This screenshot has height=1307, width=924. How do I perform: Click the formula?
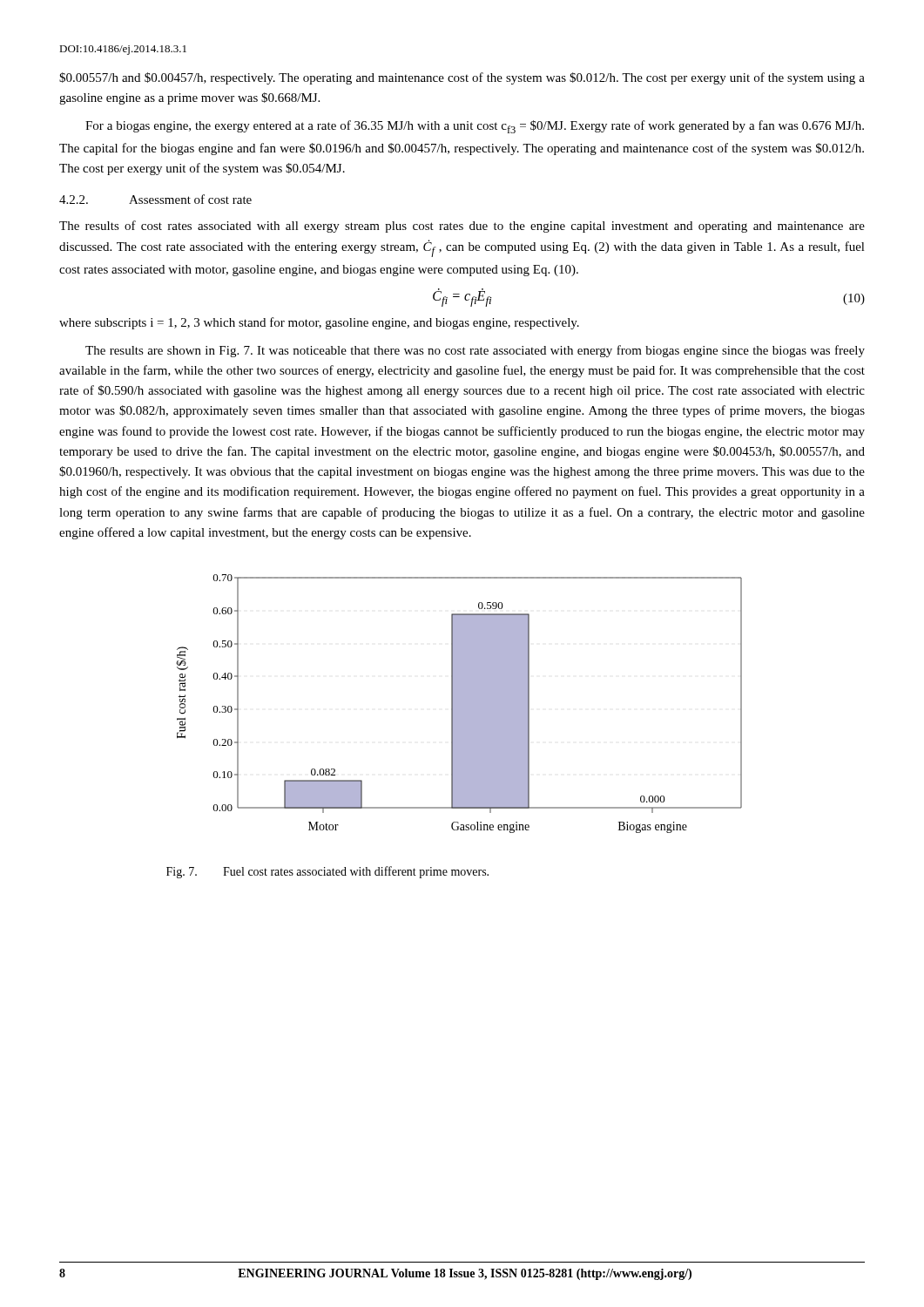648,298
